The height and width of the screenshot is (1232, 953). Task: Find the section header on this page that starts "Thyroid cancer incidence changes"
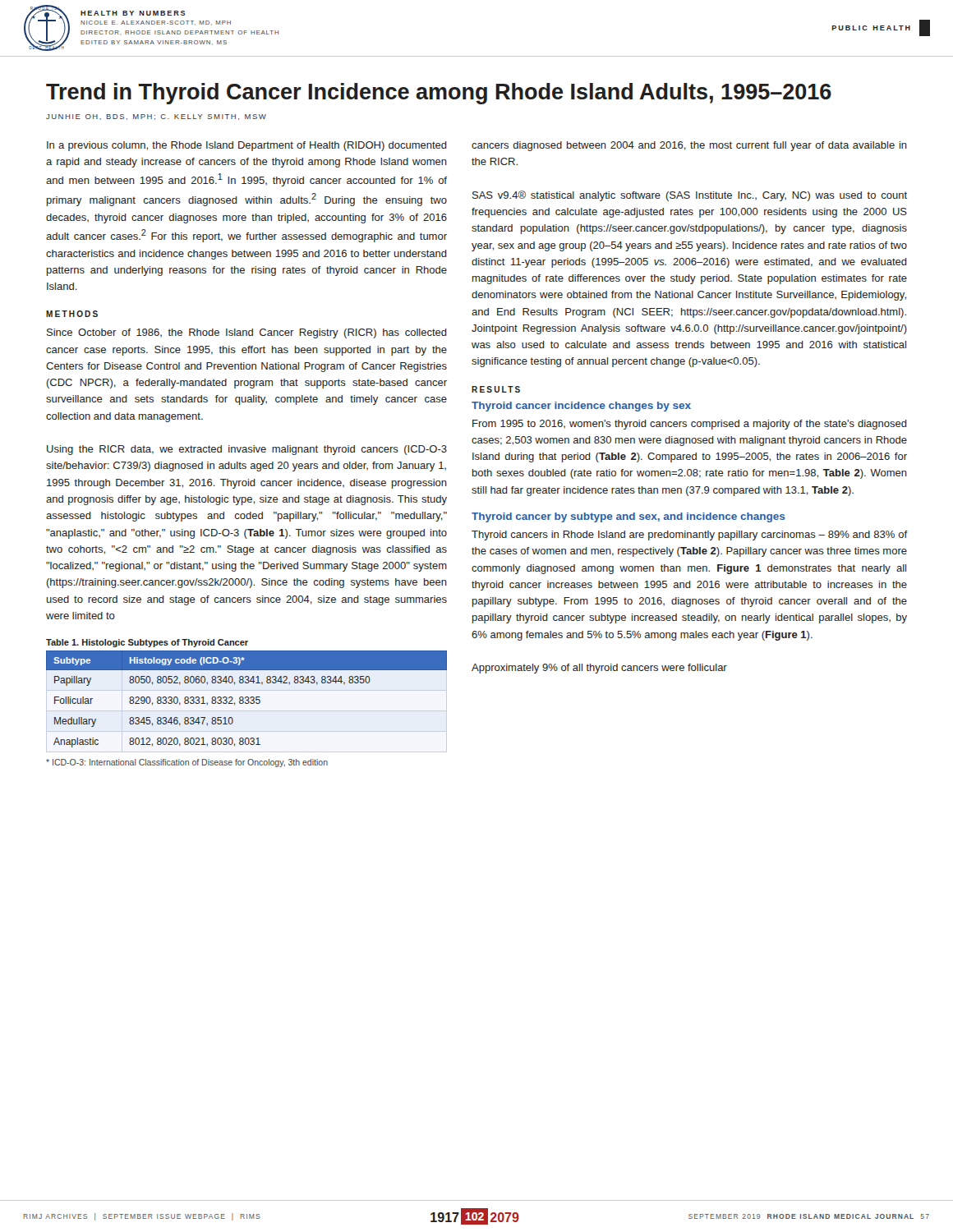[x=581, y=405]
